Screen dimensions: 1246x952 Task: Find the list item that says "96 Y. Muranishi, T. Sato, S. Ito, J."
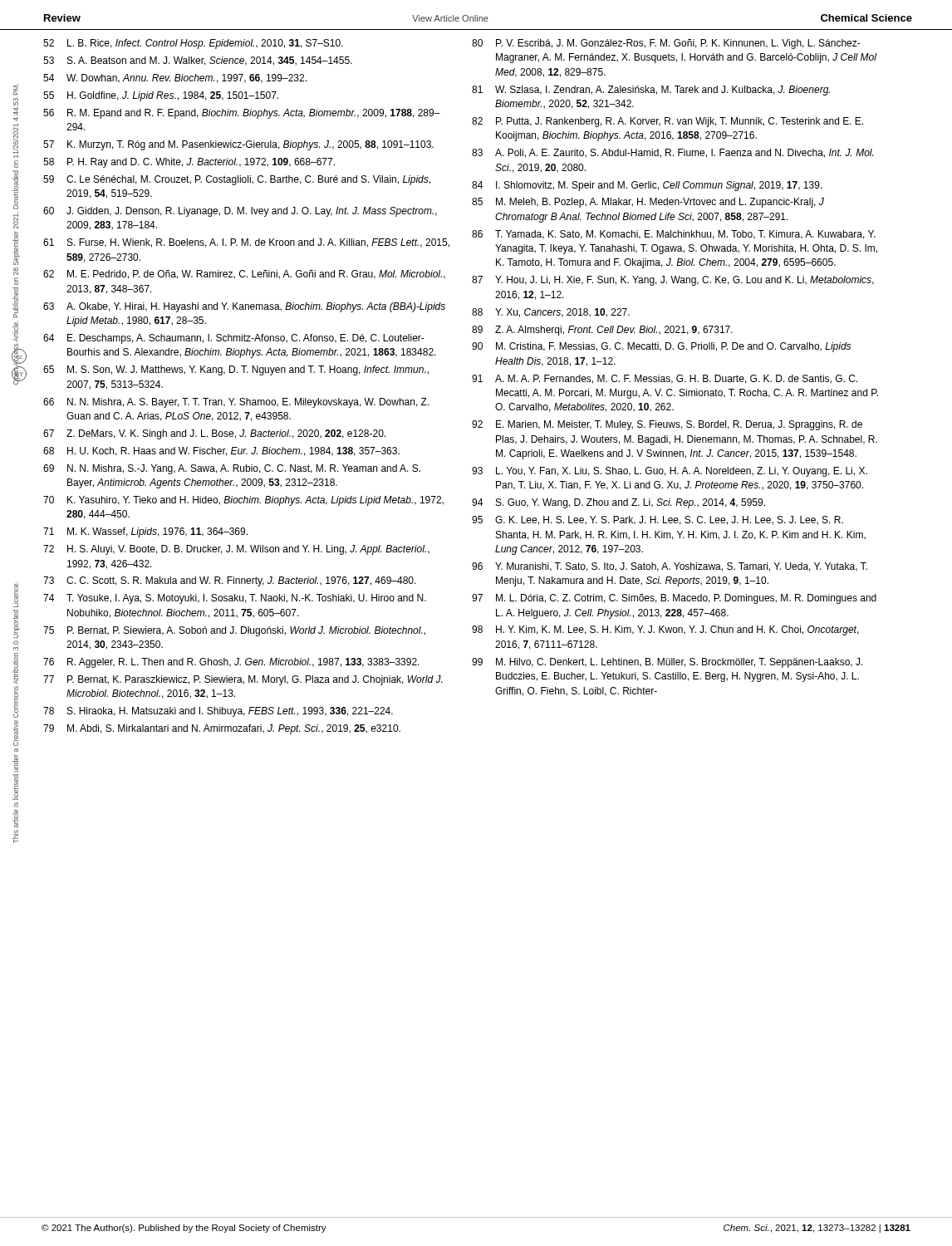[x=675, y=574]
